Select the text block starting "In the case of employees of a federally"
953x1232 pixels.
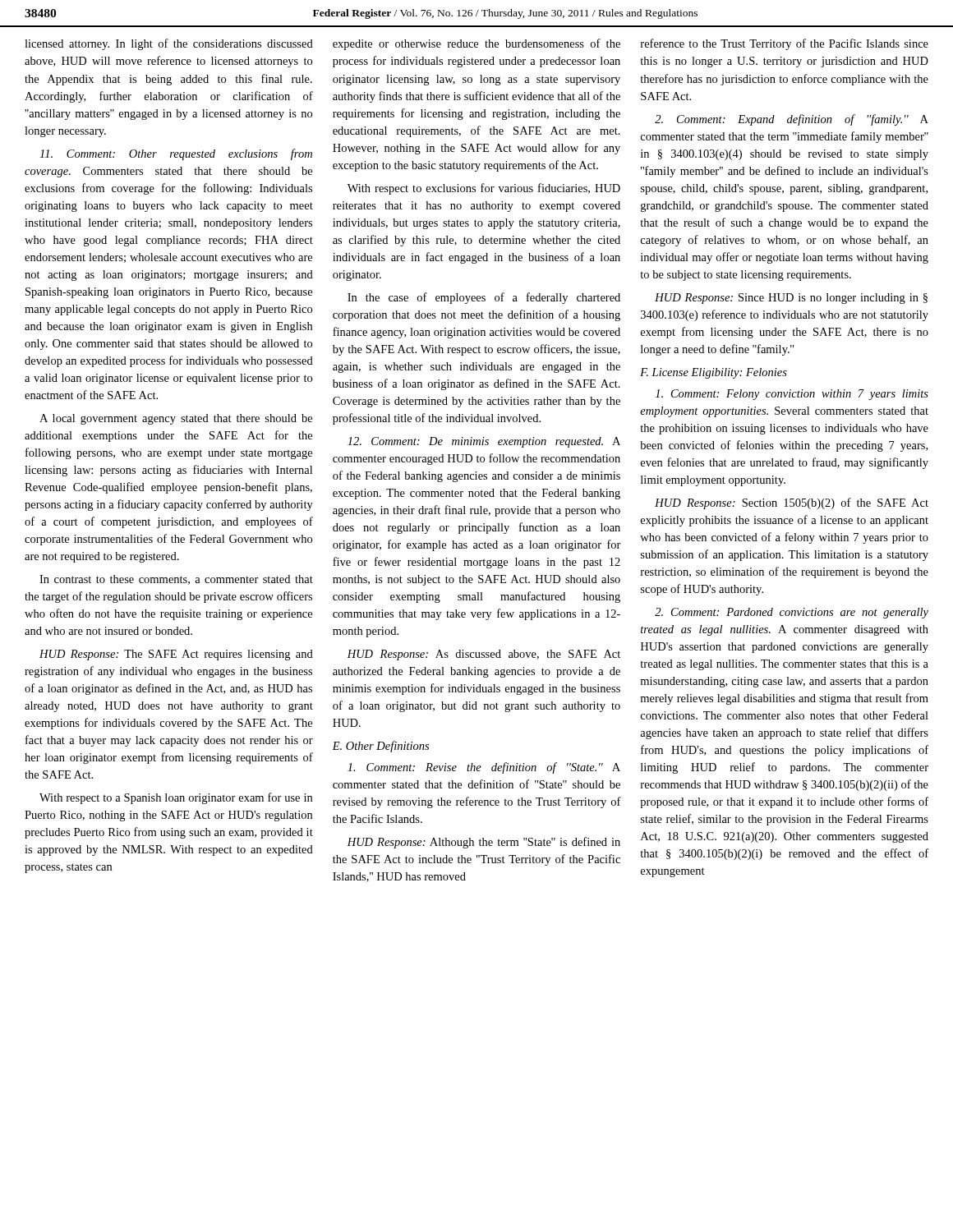click(x=477, y=358)
